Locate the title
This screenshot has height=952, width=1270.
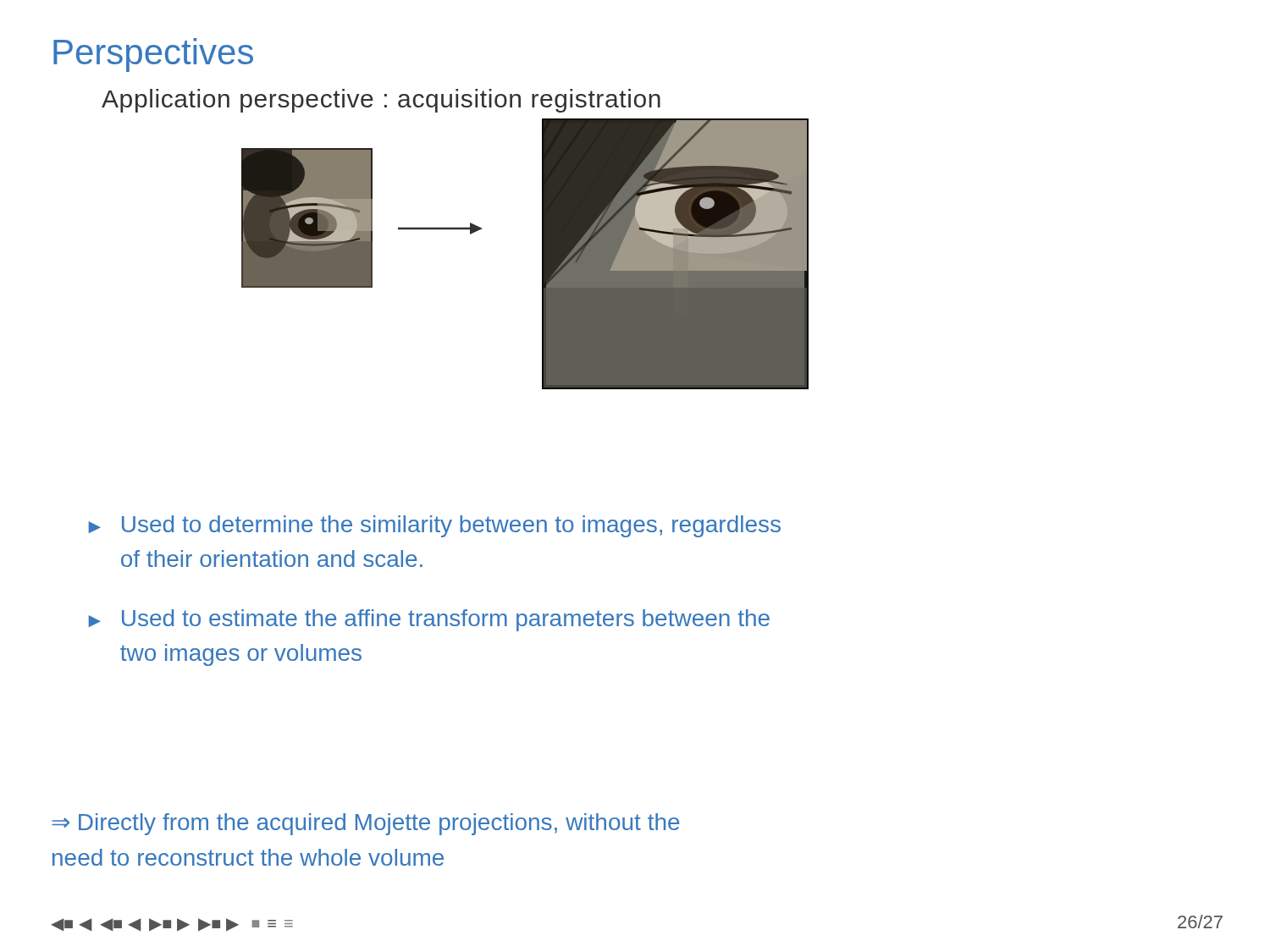tap(153, 52)
